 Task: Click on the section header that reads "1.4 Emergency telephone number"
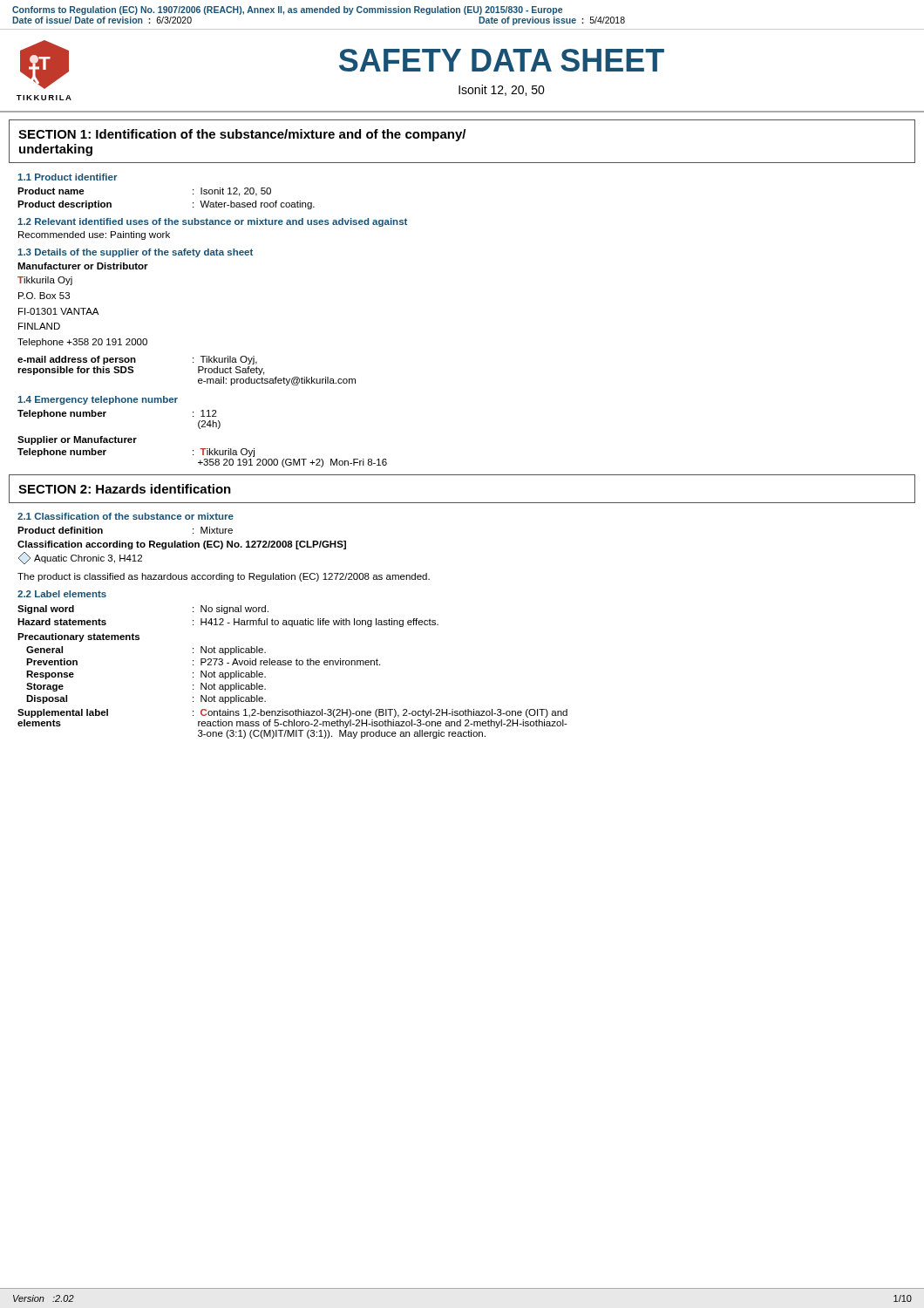tap(98, 399)
